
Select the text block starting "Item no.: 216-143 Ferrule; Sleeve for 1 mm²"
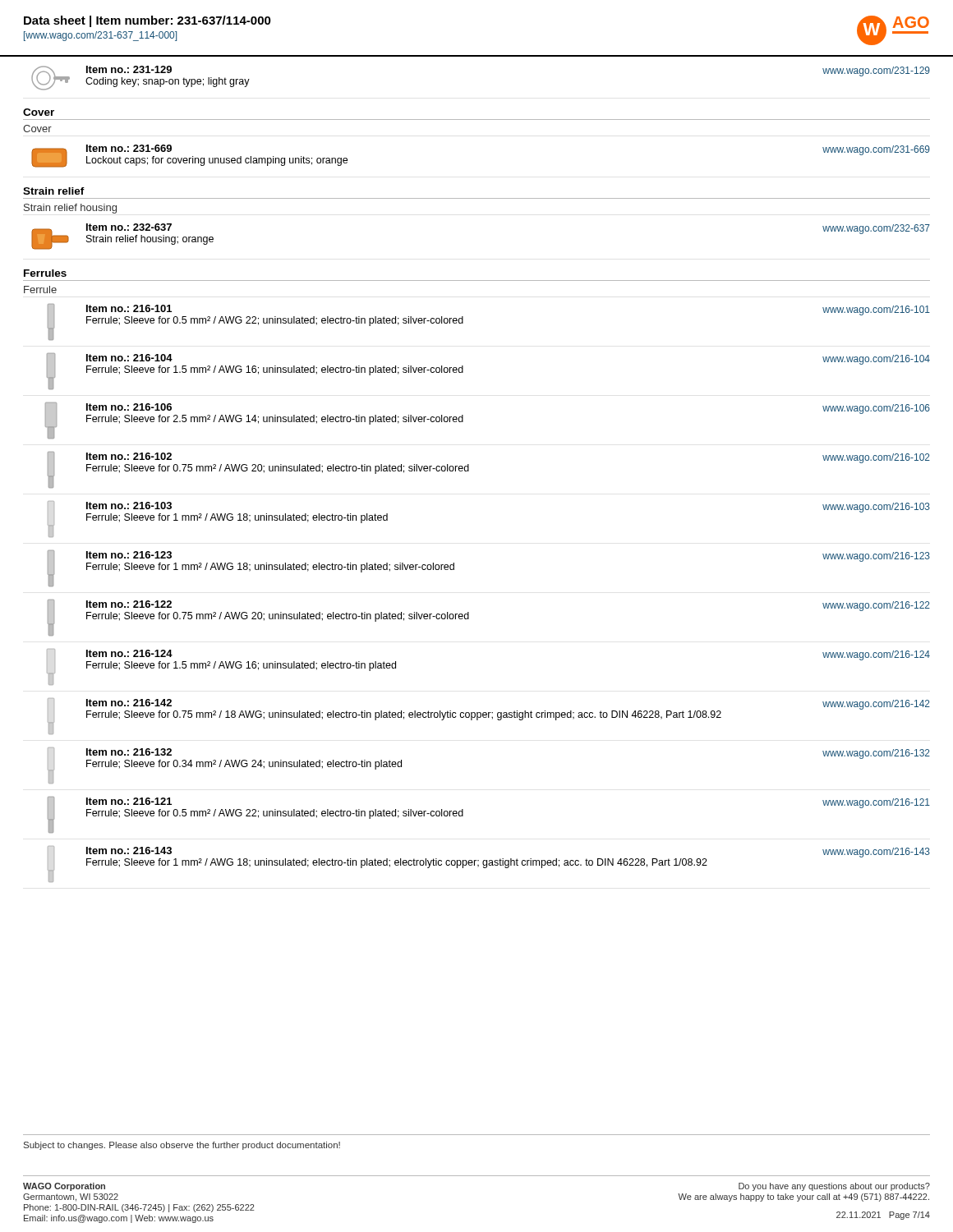[x=476, y=864]
